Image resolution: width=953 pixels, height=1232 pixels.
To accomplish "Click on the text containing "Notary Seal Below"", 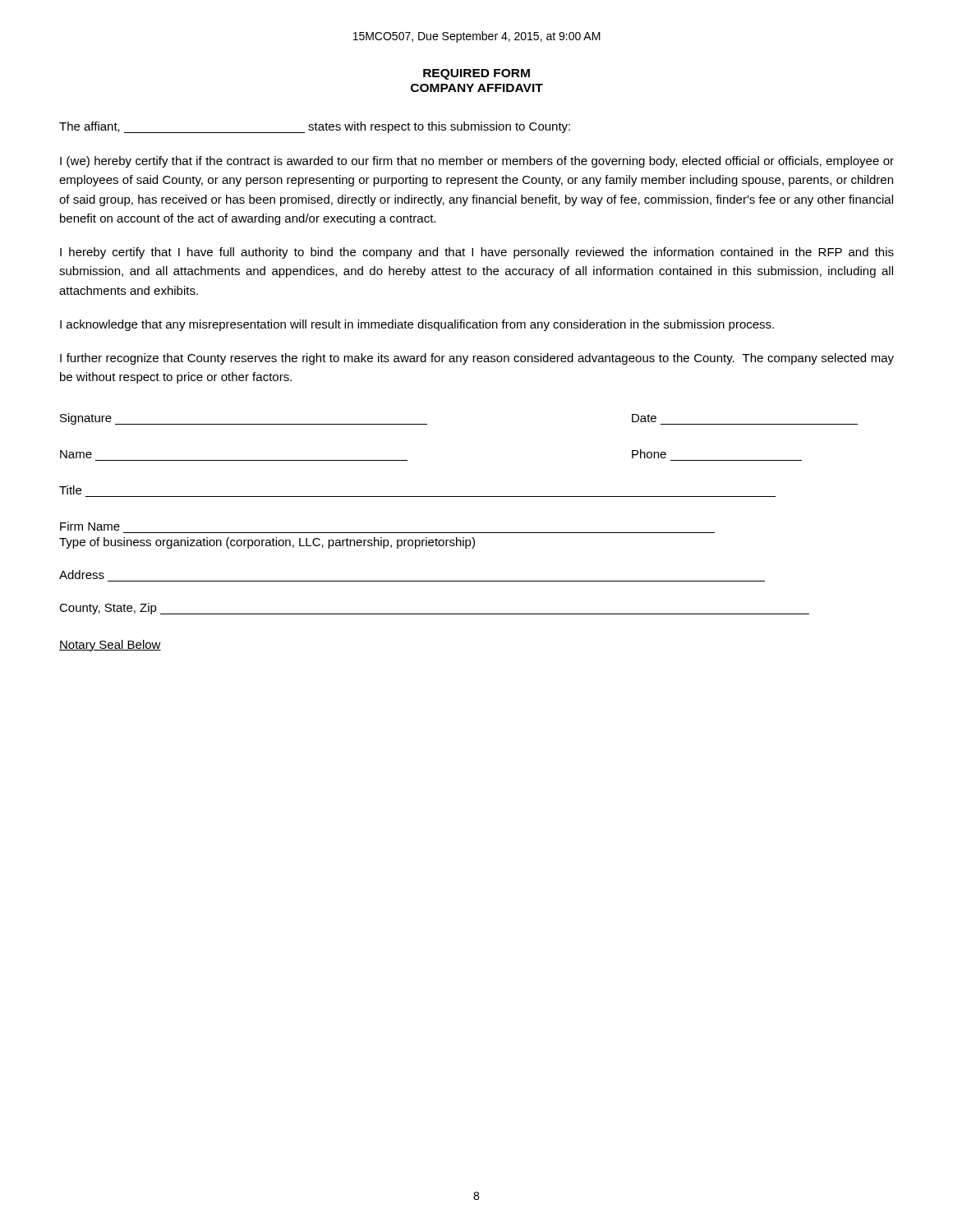I will 110,644.
